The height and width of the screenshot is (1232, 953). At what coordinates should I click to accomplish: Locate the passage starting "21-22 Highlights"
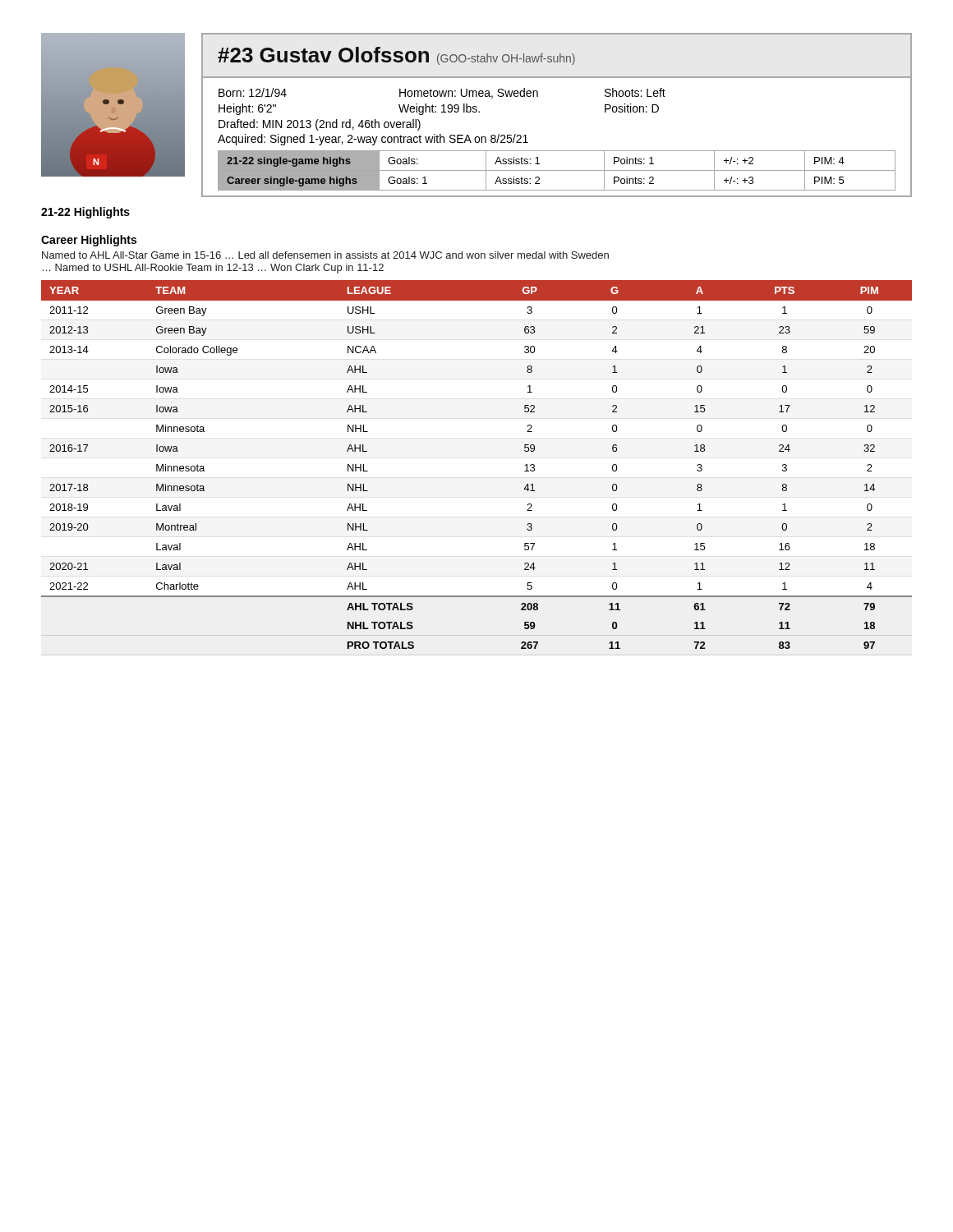(x=85, y=212)
